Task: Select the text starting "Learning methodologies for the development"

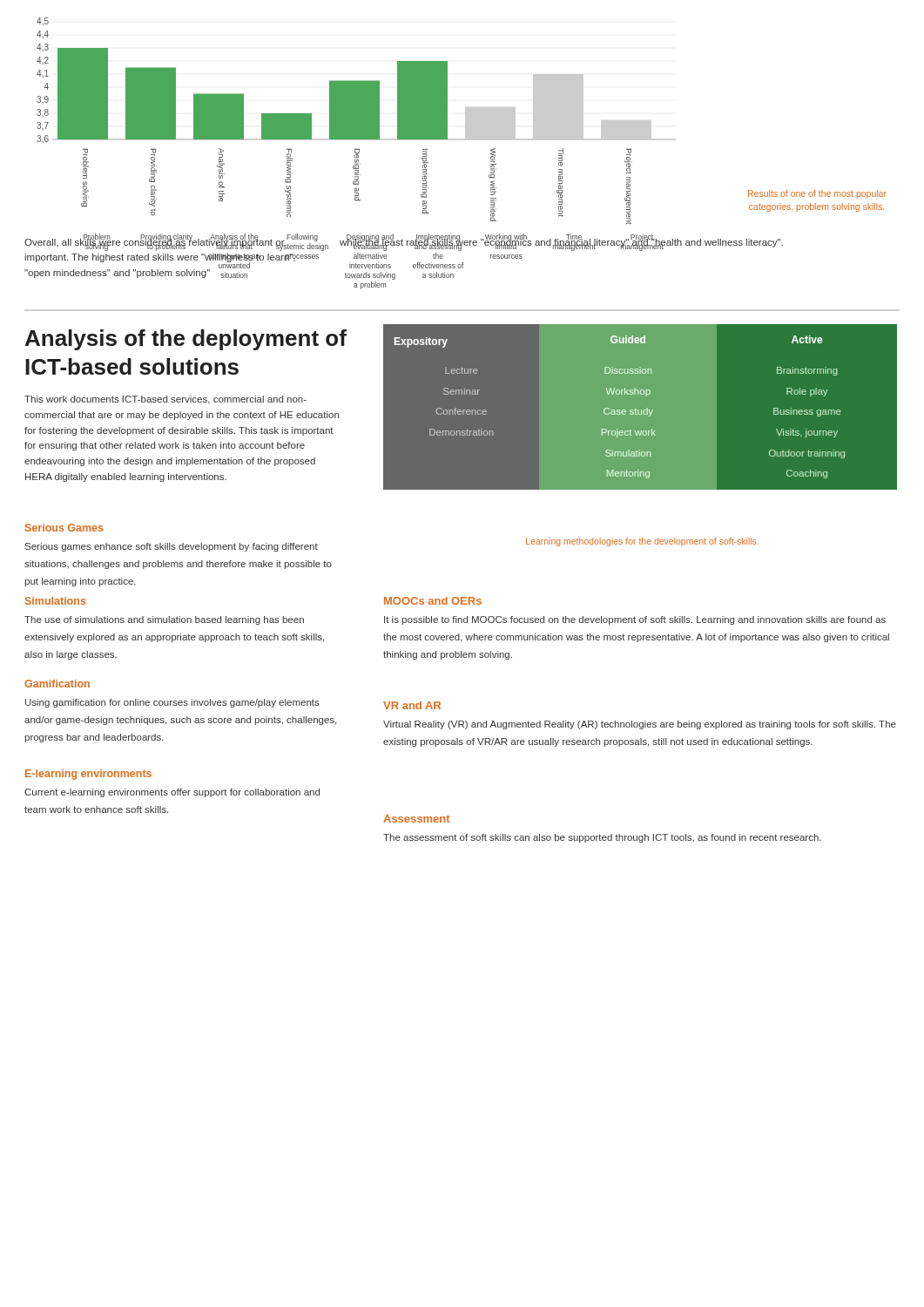Action: pos(642,541)
